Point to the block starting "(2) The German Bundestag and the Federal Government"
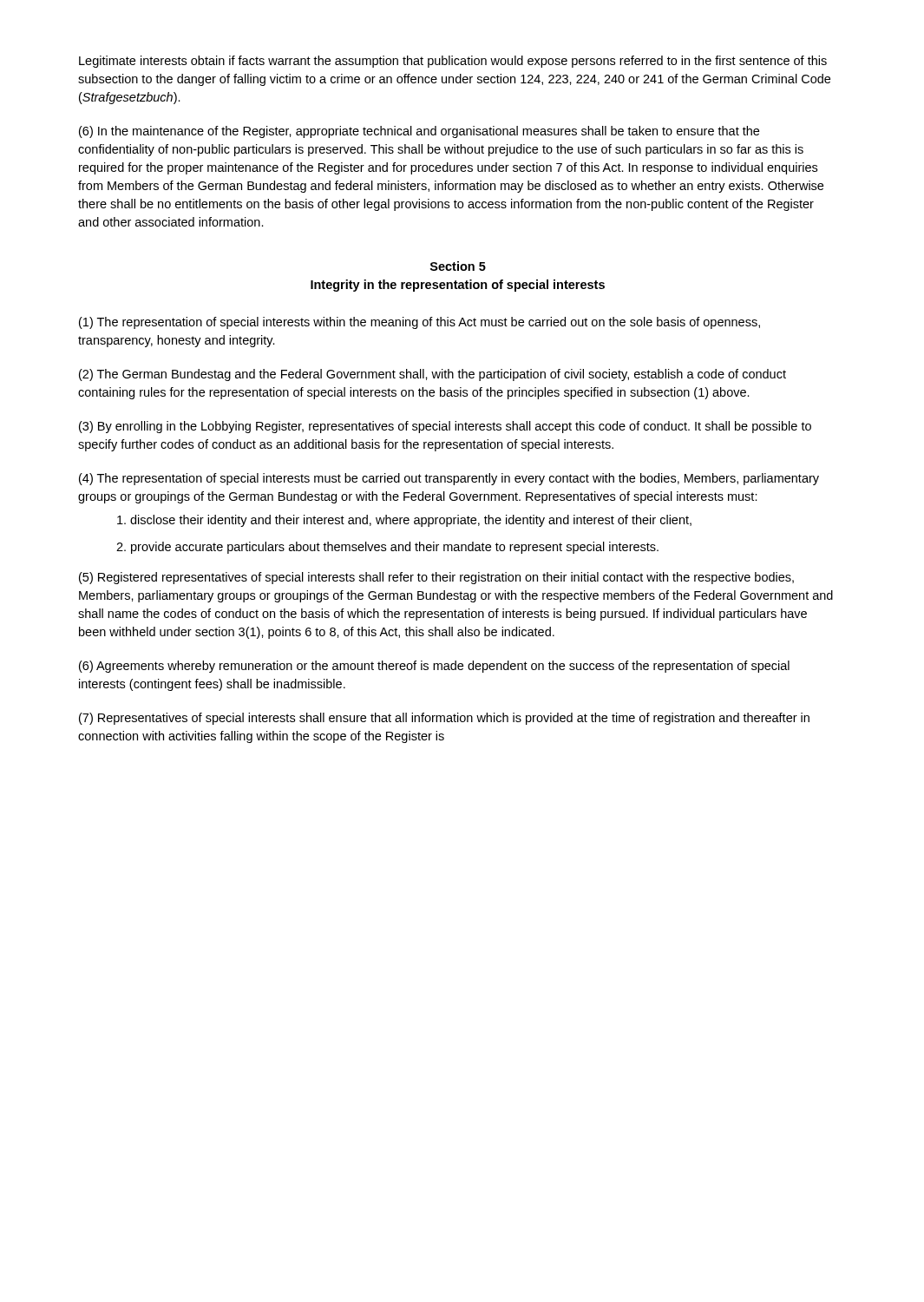 click(432, 383)
